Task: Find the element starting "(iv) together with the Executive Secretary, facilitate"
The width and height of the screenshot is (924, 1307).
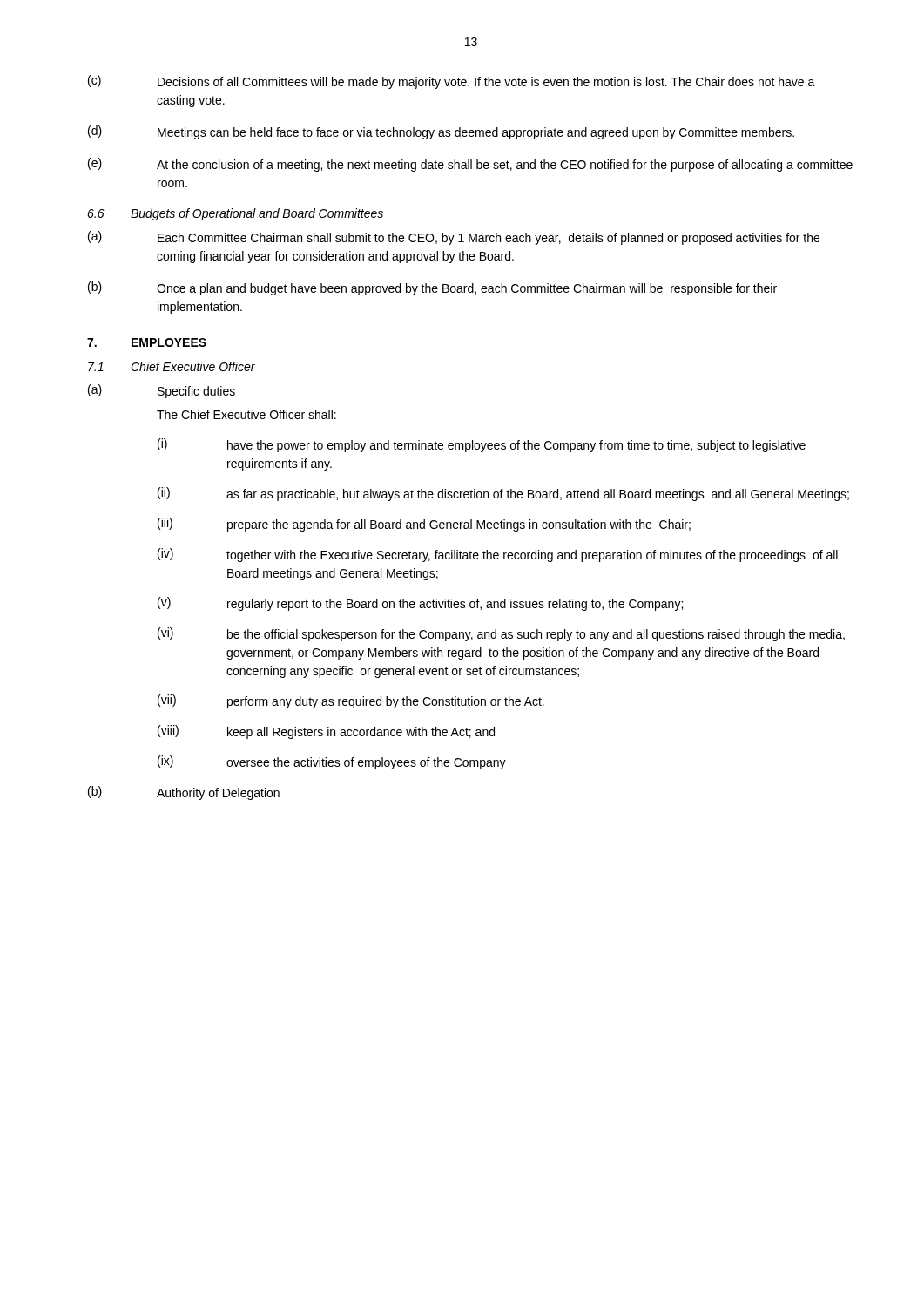Action: pyautogui.click(x=506, y=565)
